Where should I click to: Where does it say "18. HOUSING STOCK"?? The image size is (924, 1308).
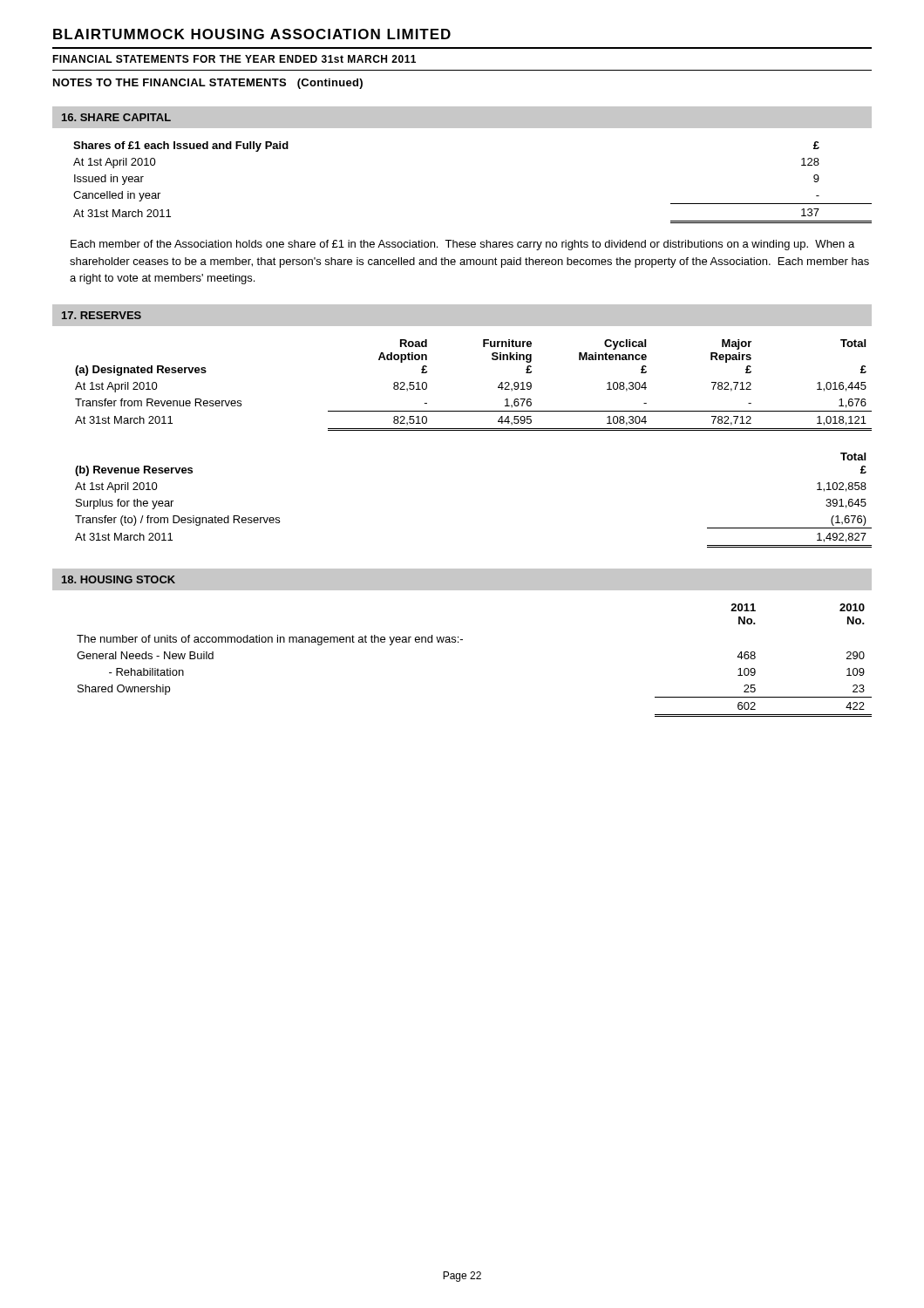[x=118, y=579]
